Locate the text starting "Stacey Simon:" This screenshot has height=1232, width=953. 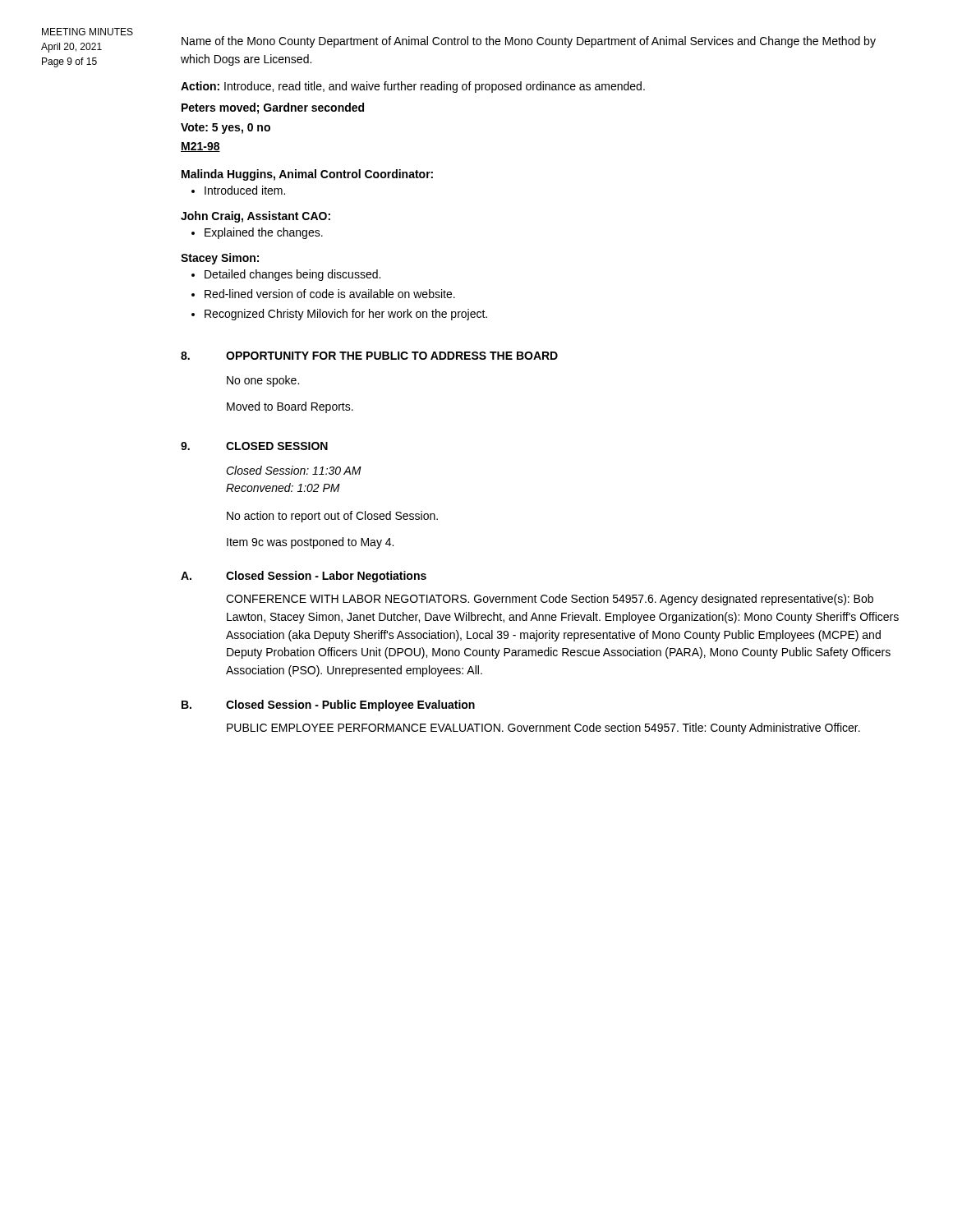click(x=220, y=258)
